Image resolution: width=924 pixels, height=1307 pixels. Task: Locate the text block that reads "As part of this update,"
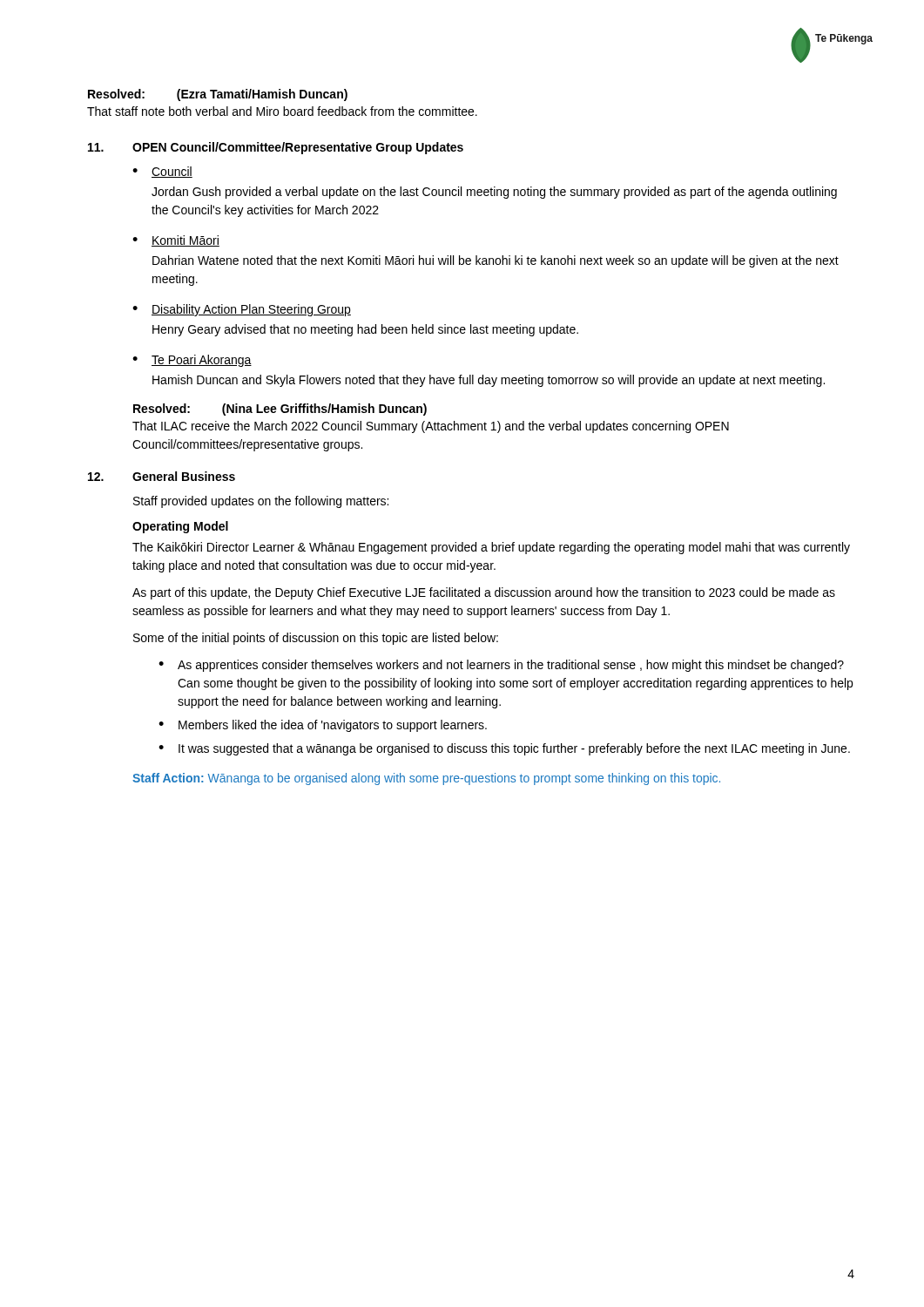coord(484,602)
